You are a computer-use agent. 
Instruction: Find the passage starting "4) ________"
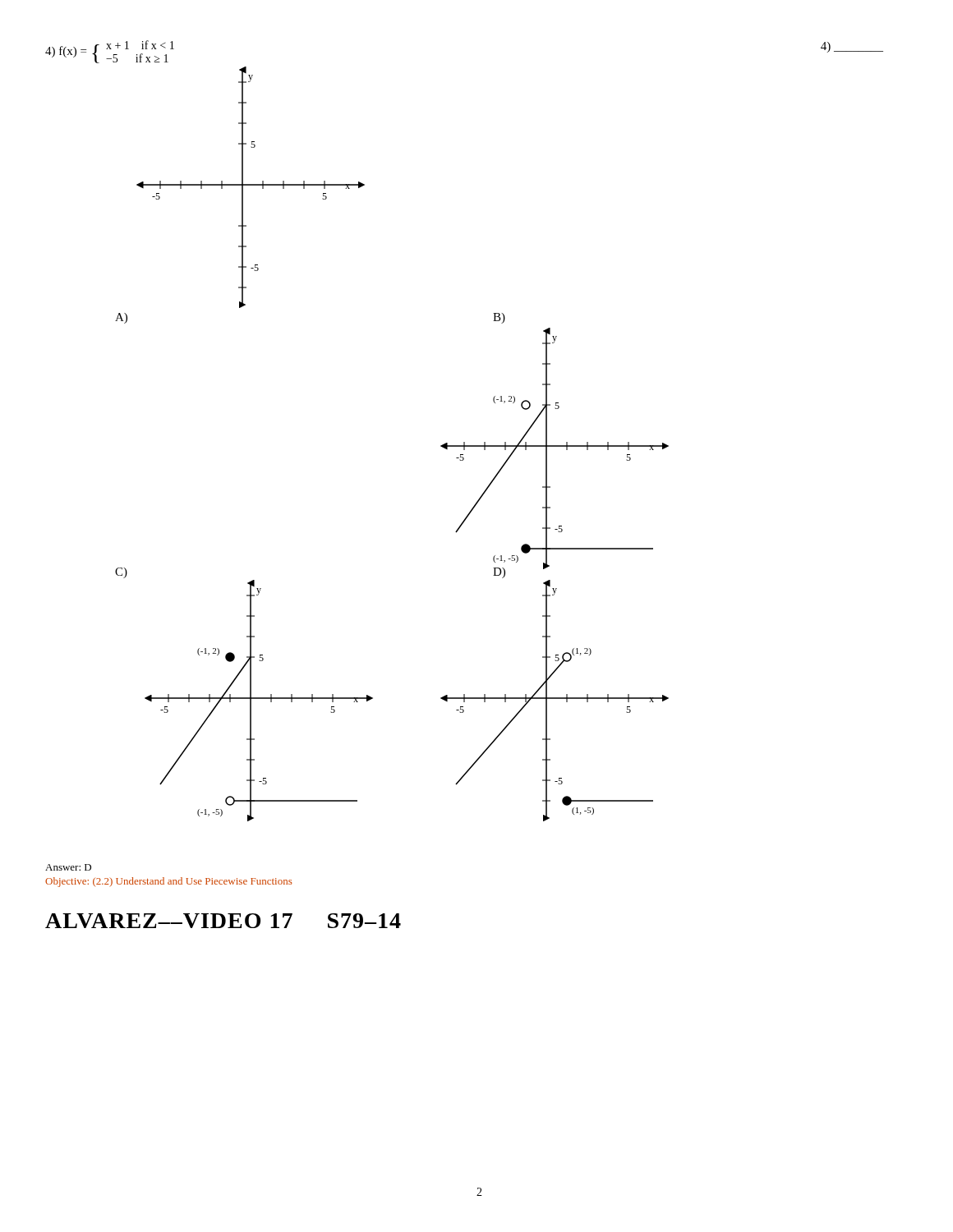852,46
